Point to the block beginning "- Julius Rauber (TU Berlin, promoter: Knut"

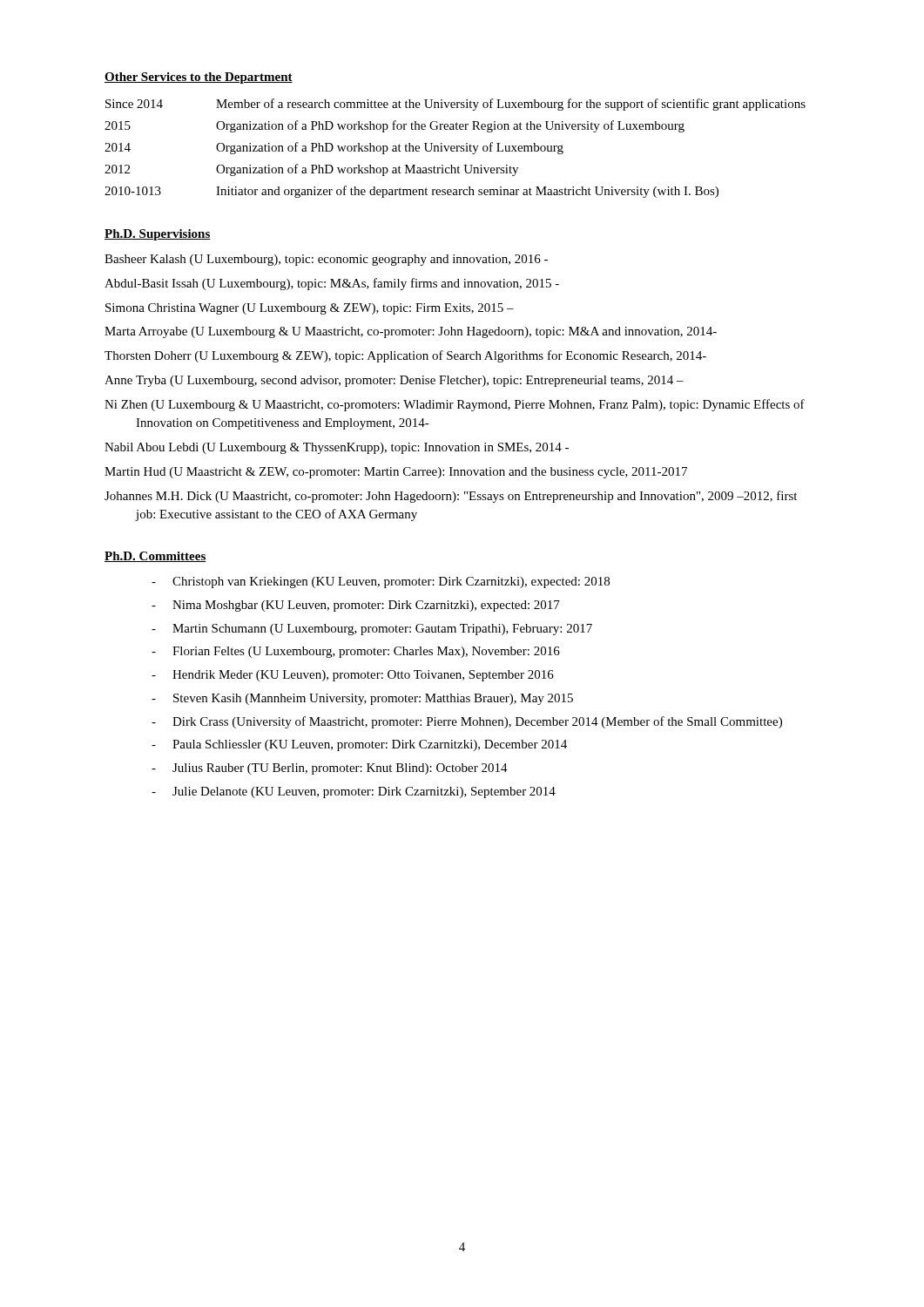pos(329,768)
